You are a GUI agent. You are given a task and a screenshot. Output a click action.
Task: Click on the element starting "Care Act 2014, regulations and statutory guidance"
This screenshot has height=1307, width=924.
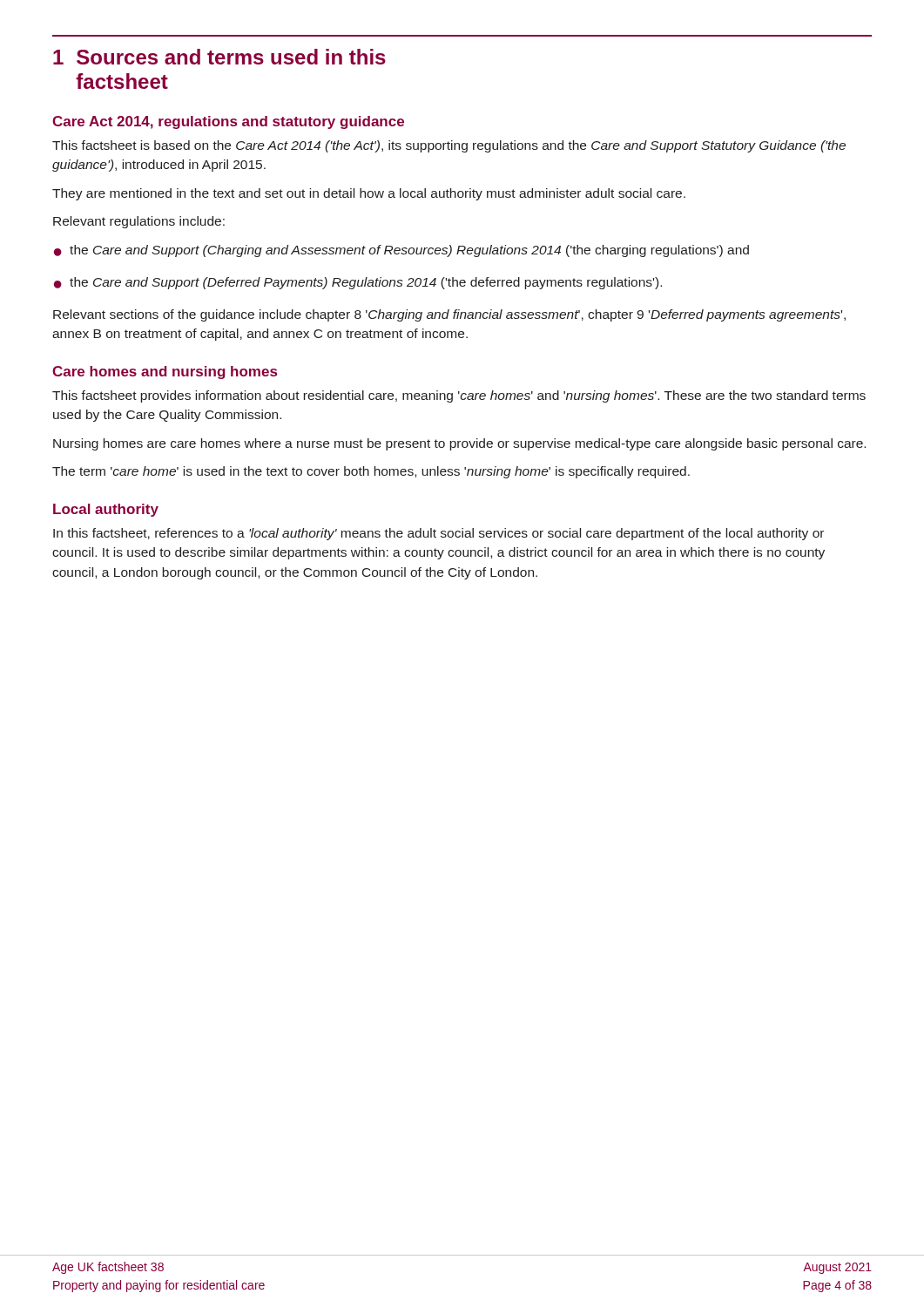coord(228,122)
